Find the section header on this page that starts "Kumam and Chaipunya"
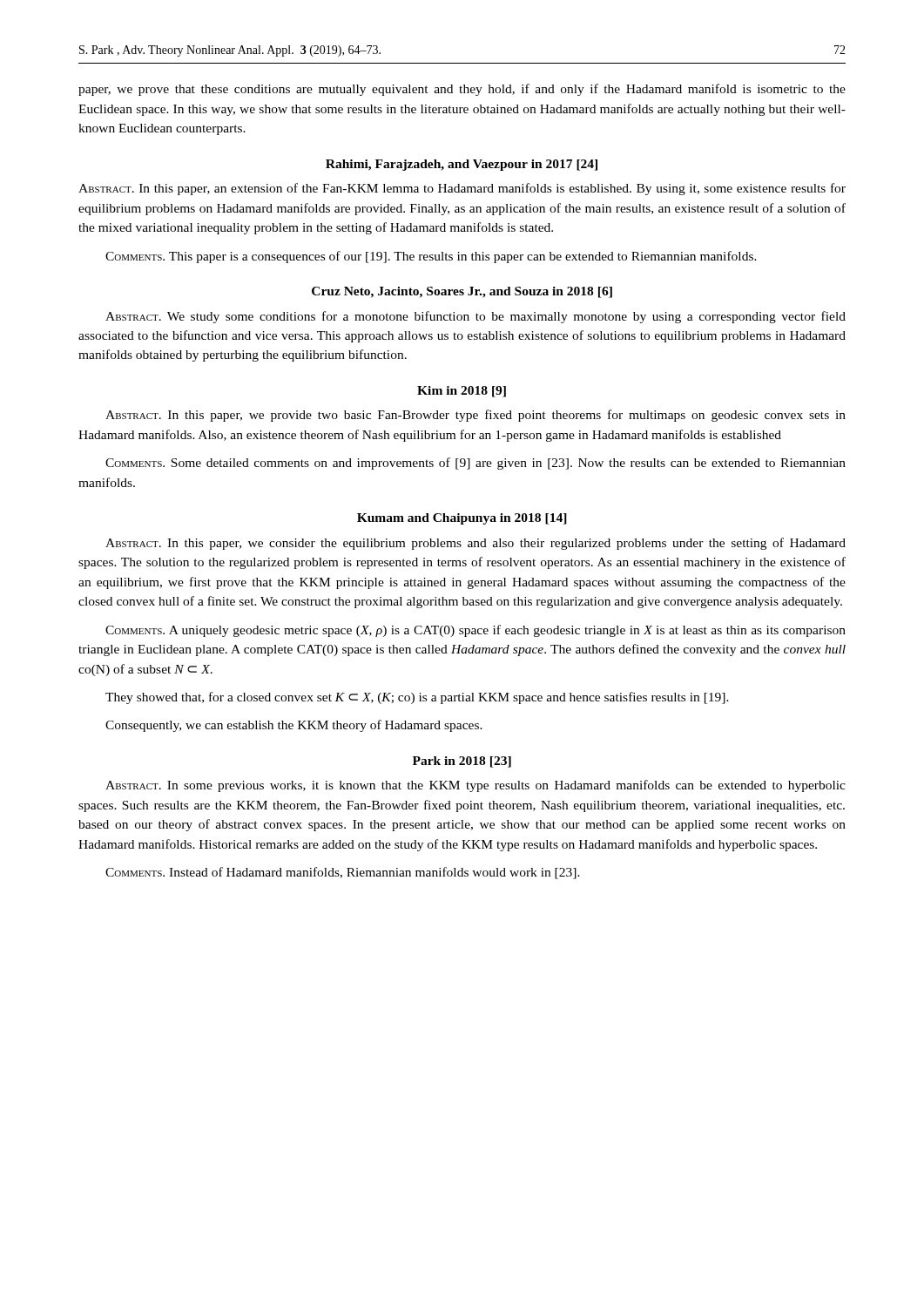Screen dimensions: 1307x924 coord(462,517)
